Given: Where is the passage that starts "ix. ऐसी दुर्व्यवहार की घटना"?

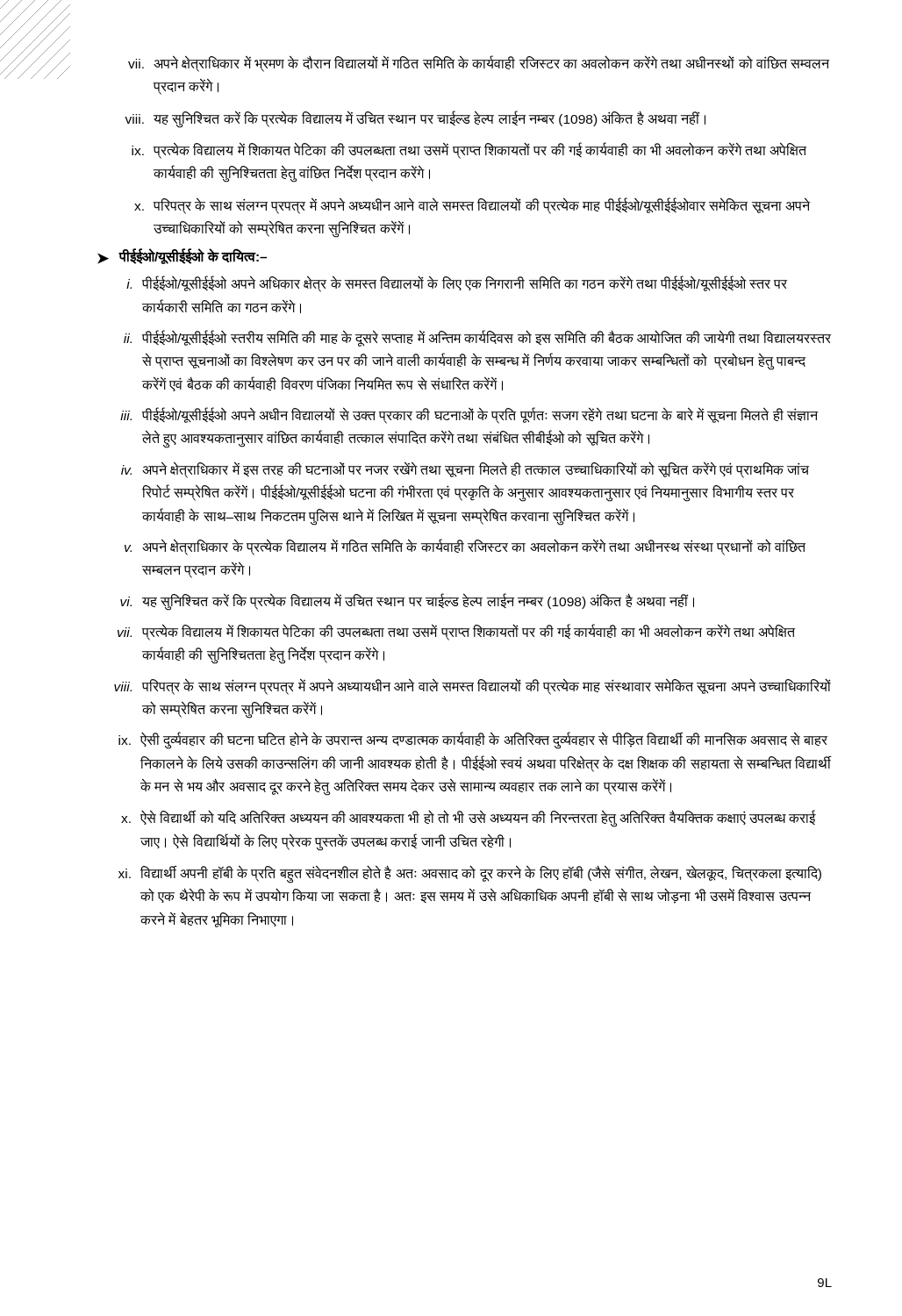Looking at the screenshot, I should pos(464,764).
